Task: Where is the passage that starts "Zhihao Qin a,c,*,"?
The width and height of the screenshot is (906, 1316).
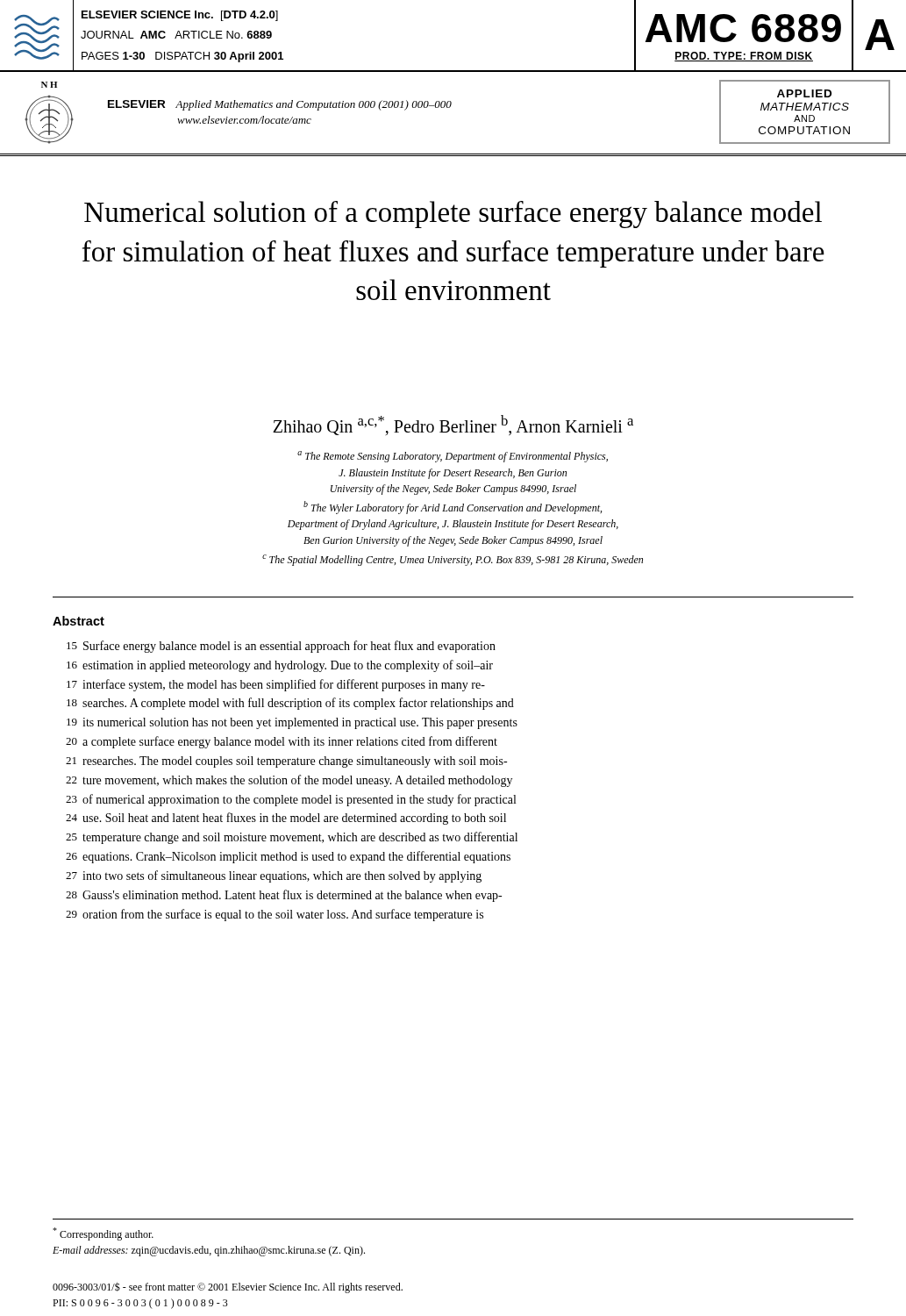Action: point(453,424)
